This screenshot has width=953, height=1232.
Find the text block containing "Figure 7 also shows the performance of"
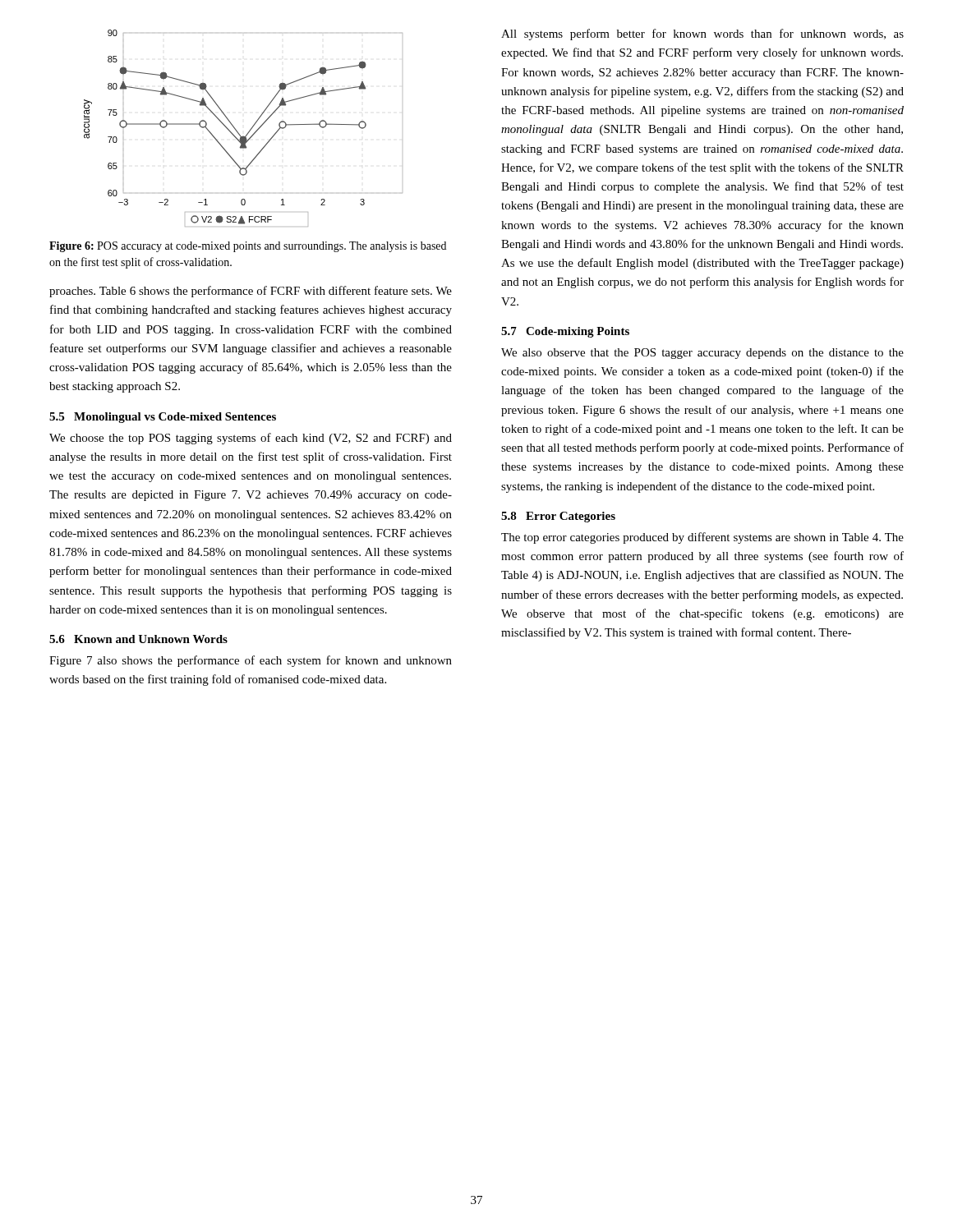tap(251, 670)
